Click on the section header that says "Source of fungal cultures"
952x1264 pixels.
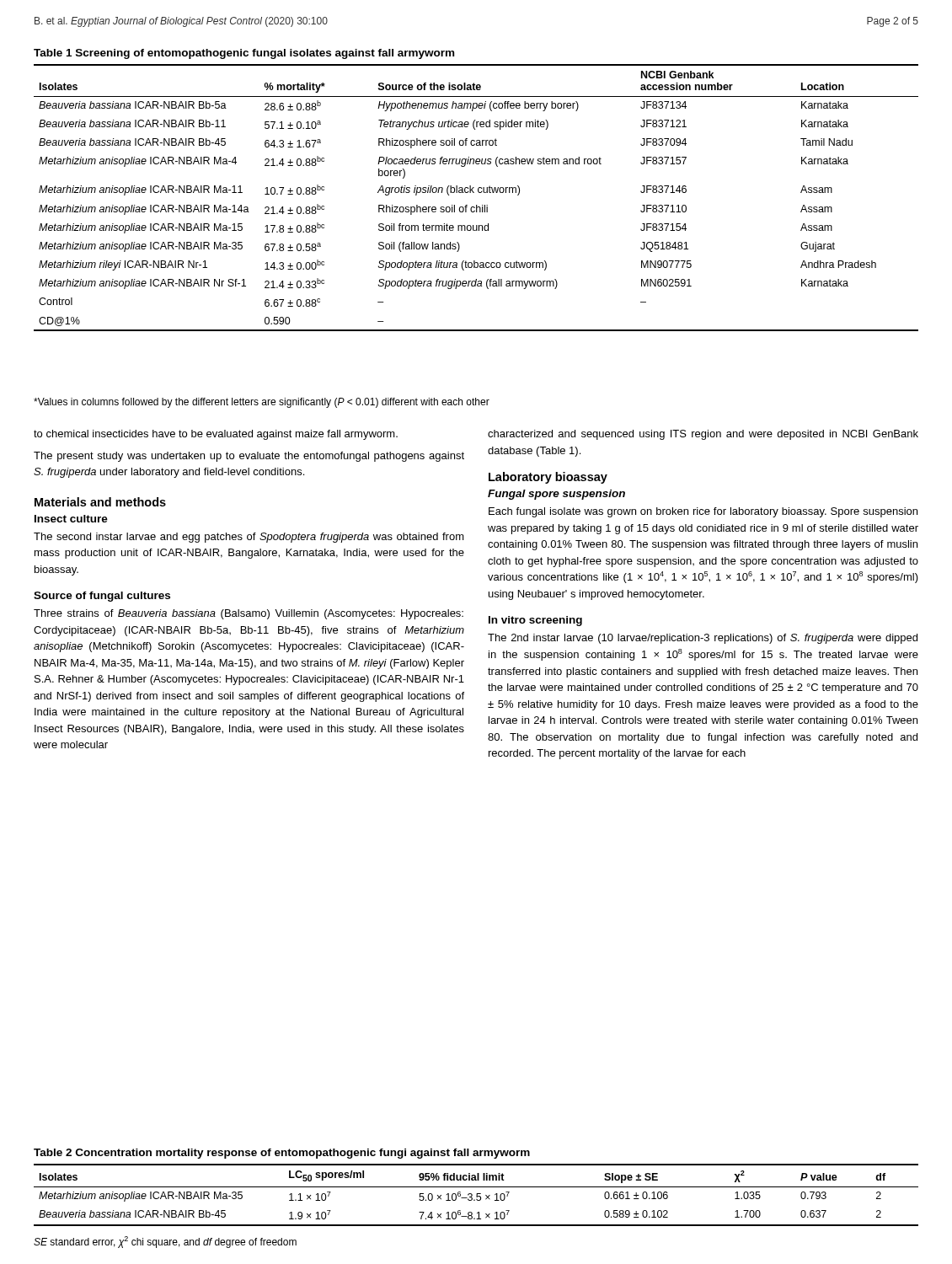[102, 595]
